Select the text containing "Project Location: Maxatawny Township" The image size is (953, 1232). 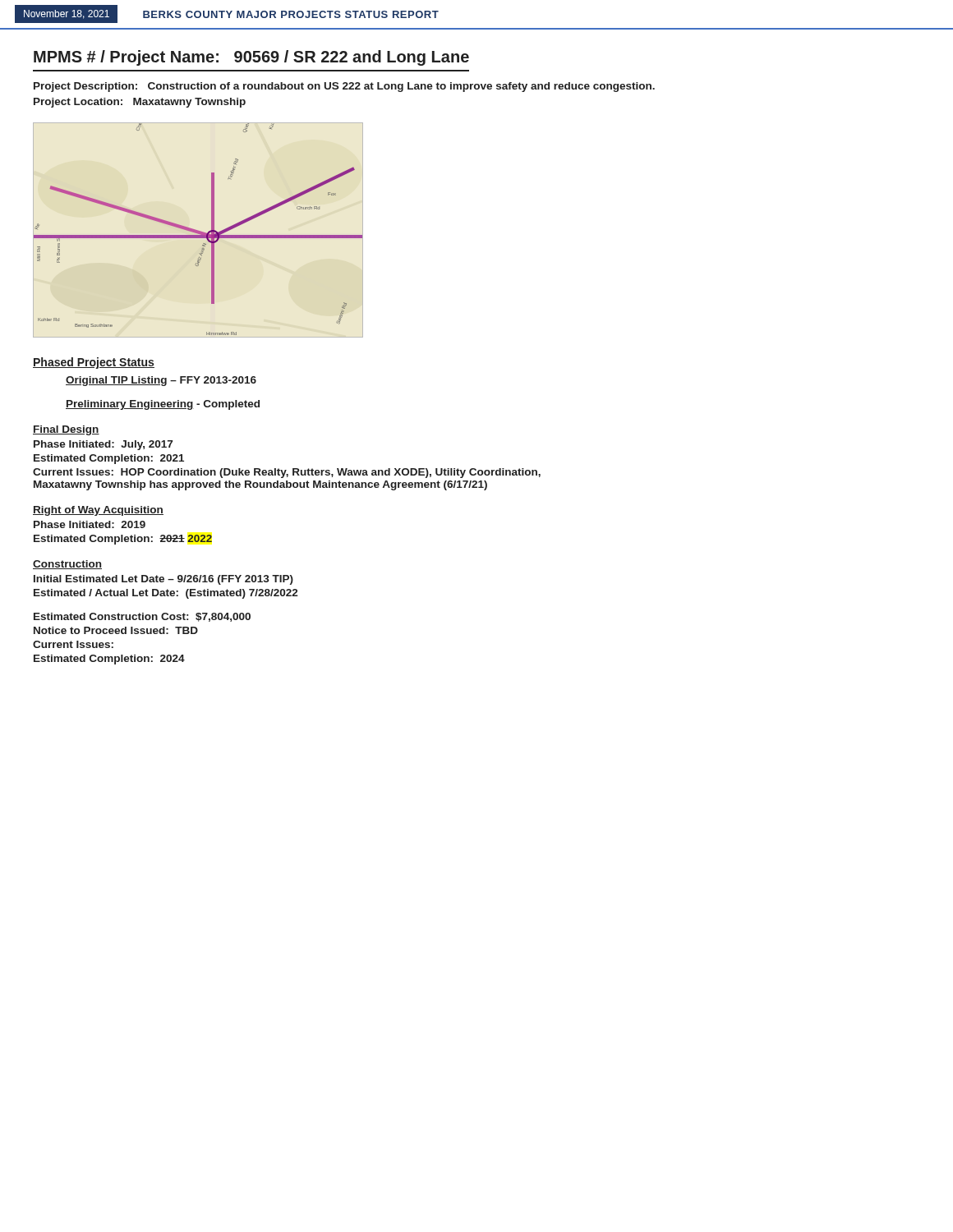pos(139,101)
